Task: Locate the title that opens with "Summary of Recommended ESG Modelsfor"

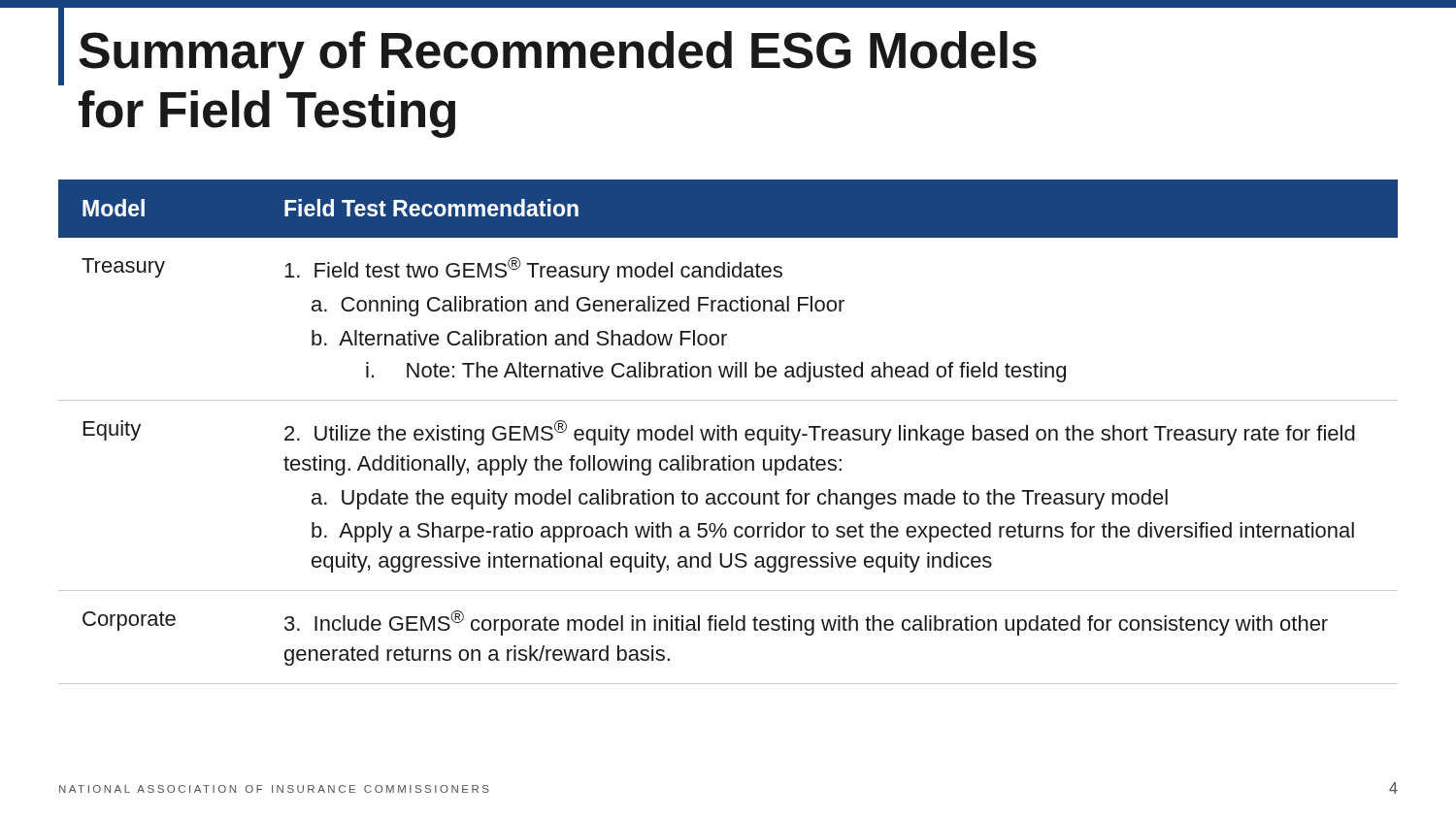Action: click(x=738, y=81)
